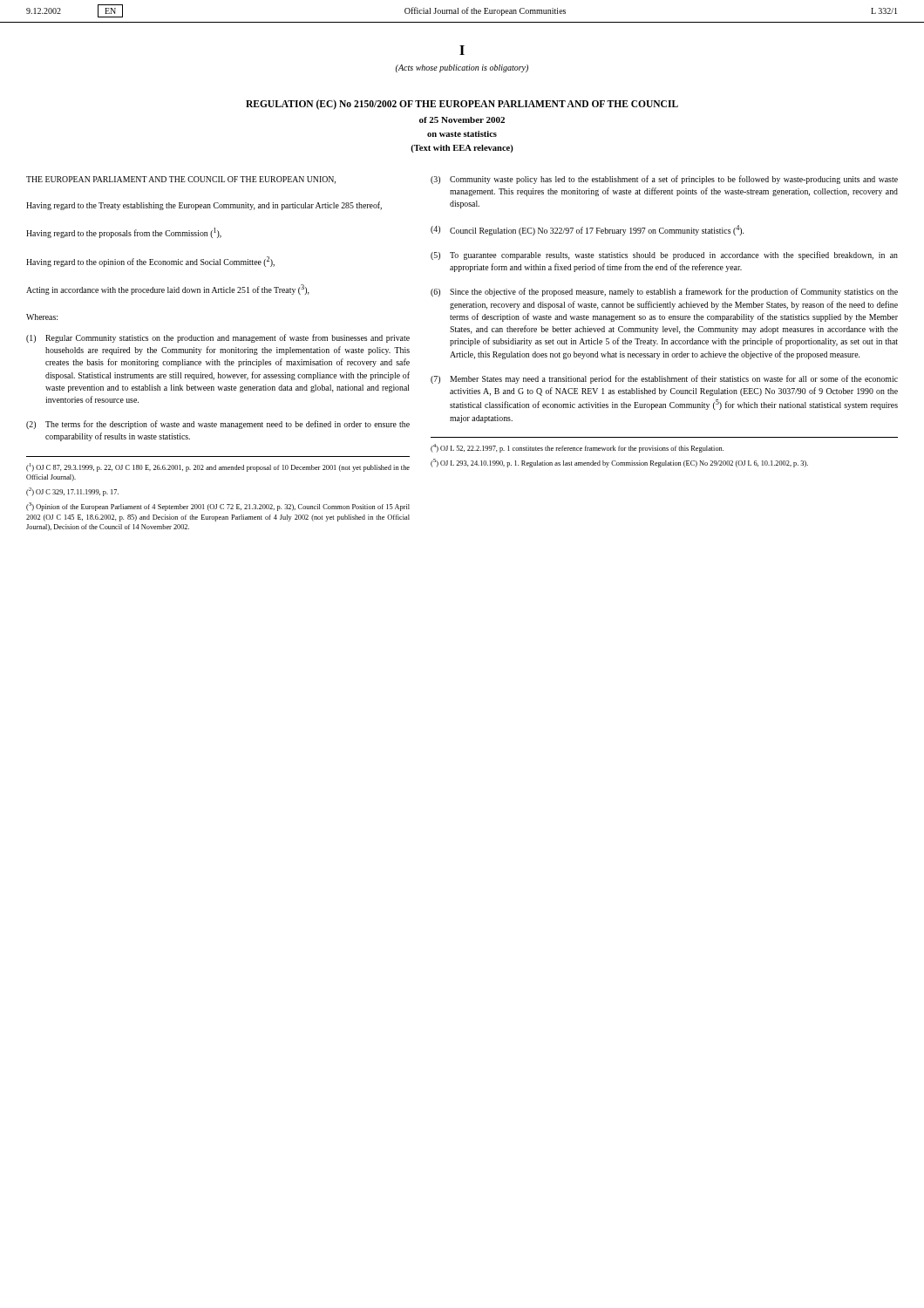The height and width of the screenshot is (1308, 924).
Task: Find the block starting "(4) OJ L 52,"
Action: 577,447
